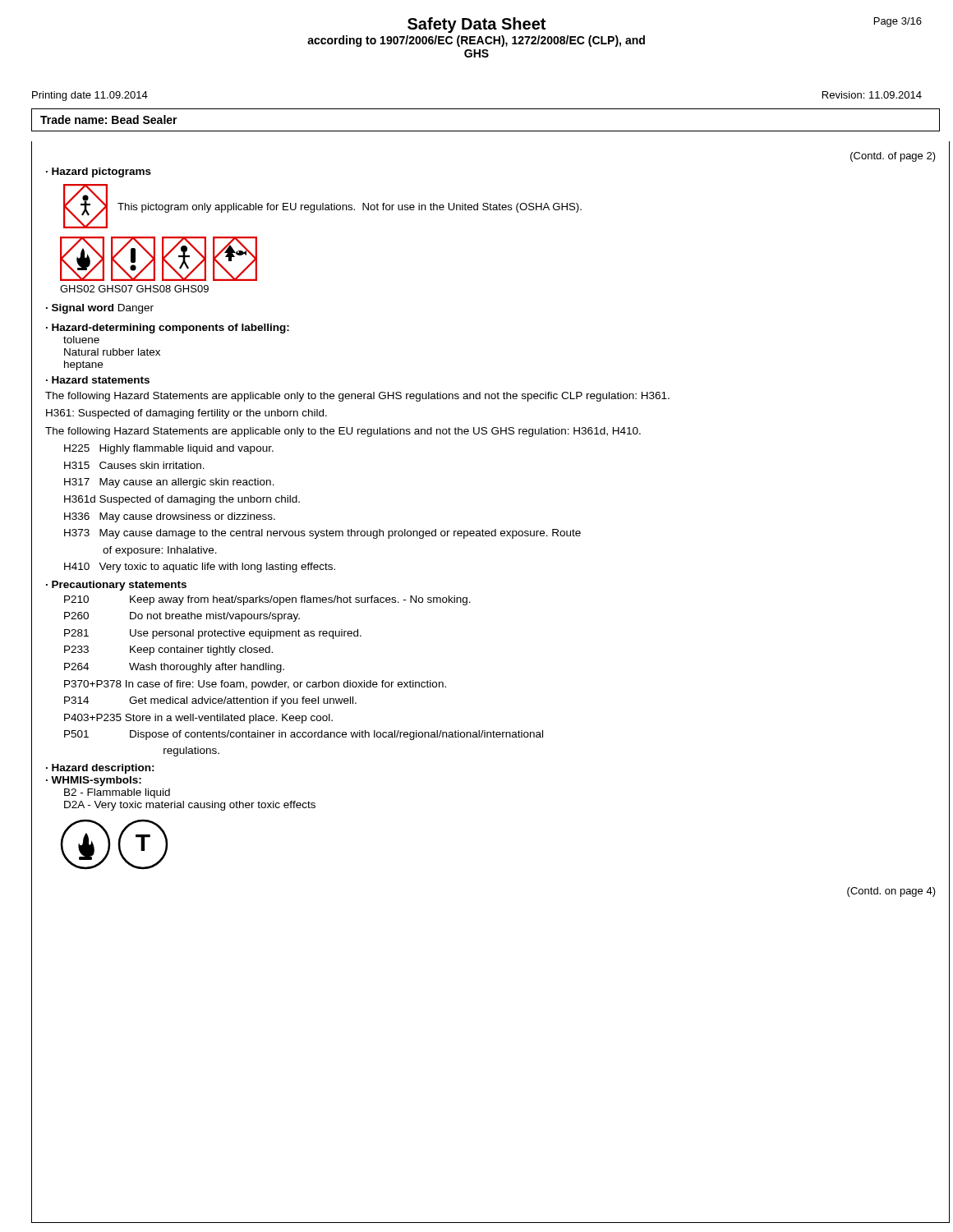953x1232 pixels.
Task: Click on the region starting "D2A - Very toxic material causing"
Action: [x=190, y=805]
